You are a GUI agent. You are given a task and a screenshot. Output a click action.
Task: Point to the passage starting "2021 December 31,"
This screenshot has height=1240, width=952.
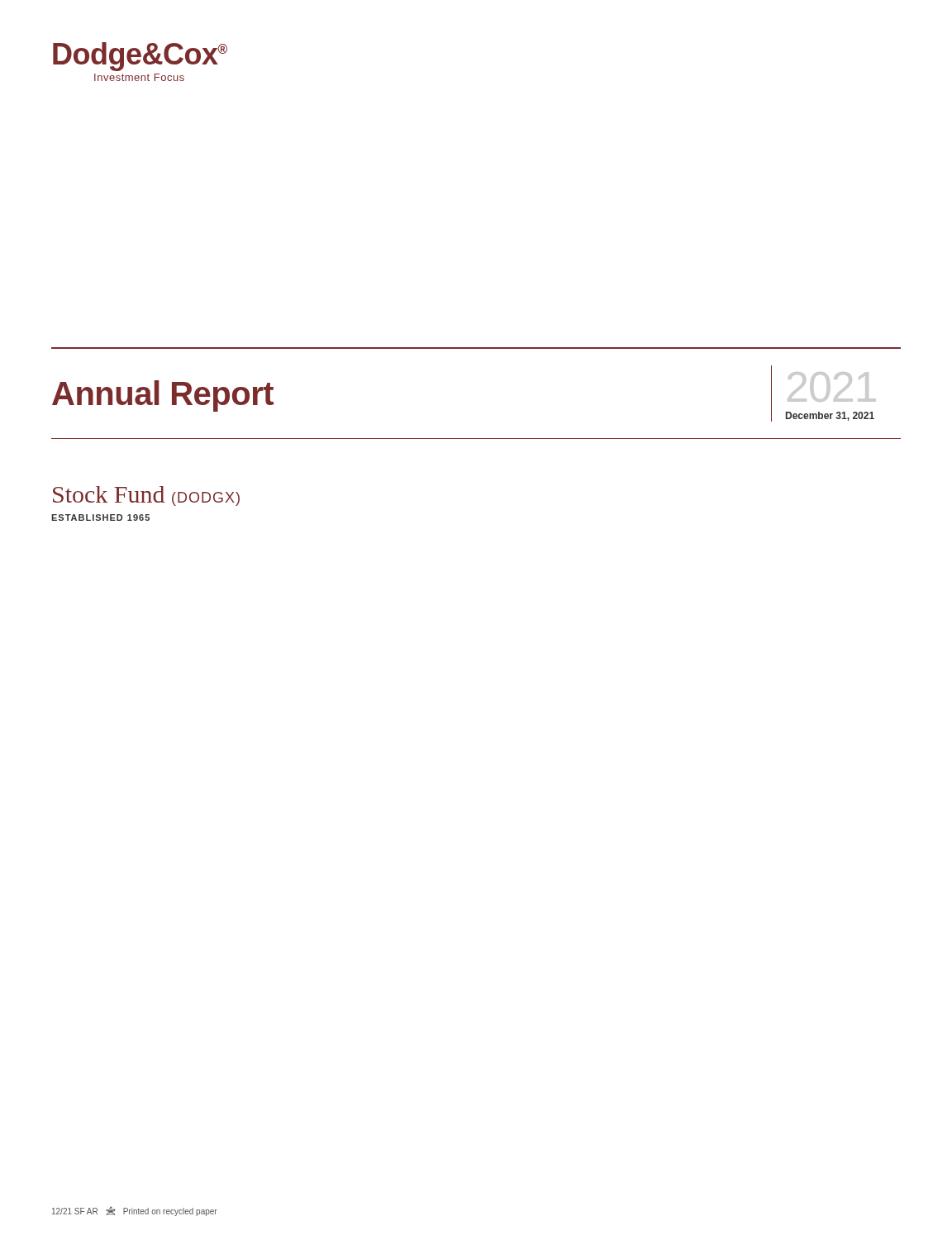(x=831, y=394)
